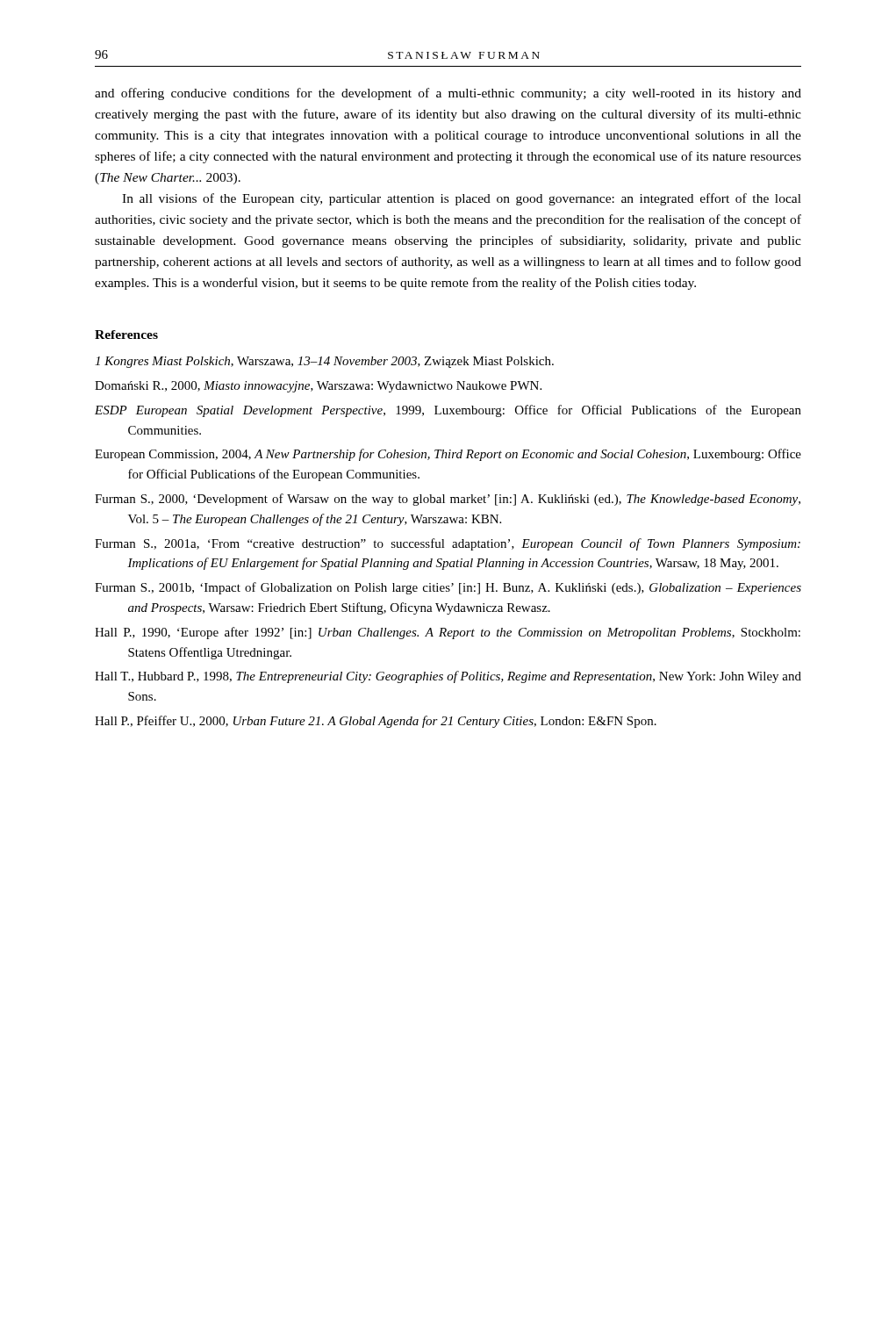Image resolution: width=896 pixels, height=1317 pixels.
Task: Click on the list item containing "Domański R., 2000, Miasto innowacyjne, Warszawa: Wydawnictwo"
Action: click(x=319, y=385)
